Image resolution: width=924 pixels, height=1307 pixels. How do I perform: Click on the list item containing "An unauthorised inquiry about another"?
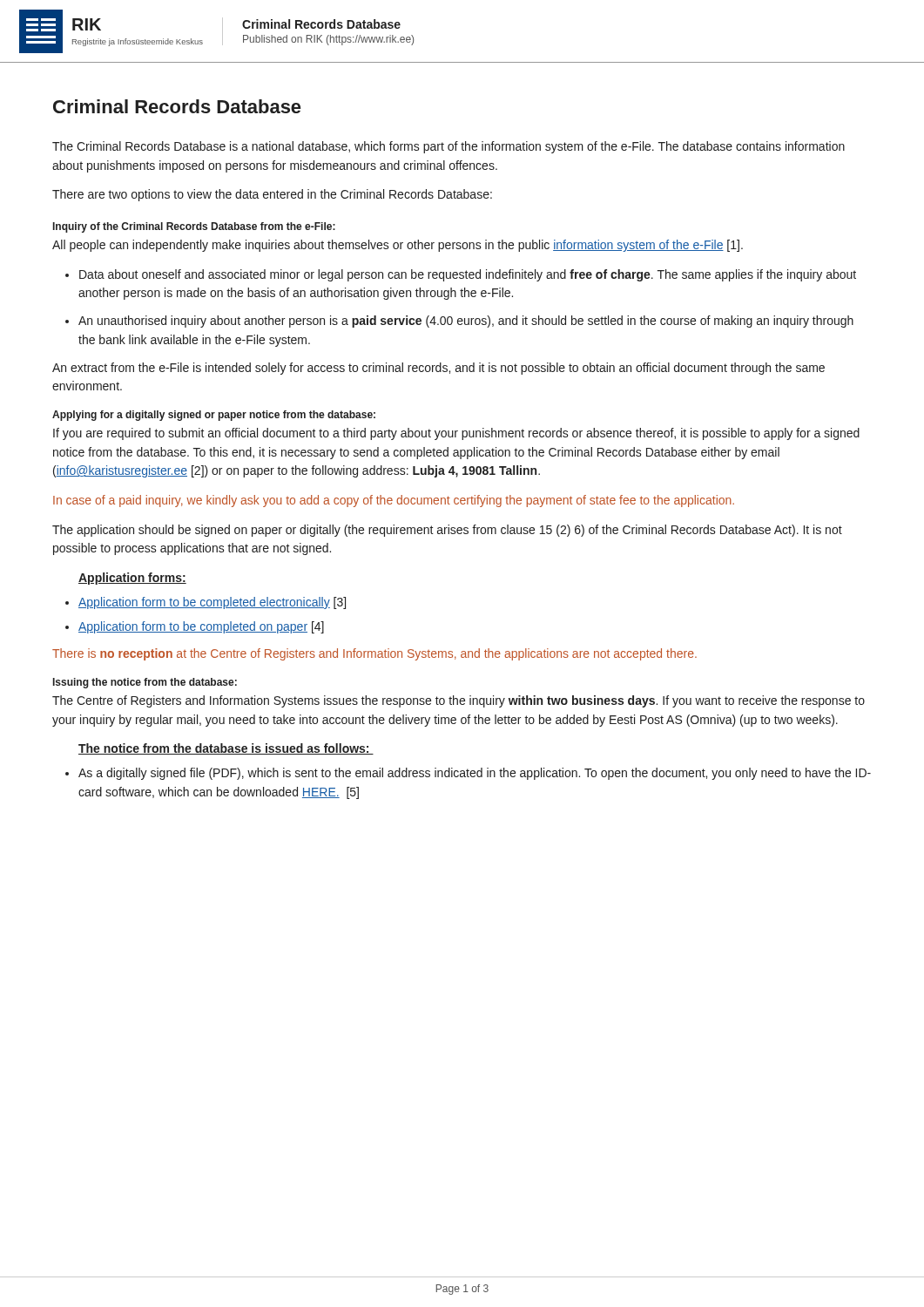(466, 330)
